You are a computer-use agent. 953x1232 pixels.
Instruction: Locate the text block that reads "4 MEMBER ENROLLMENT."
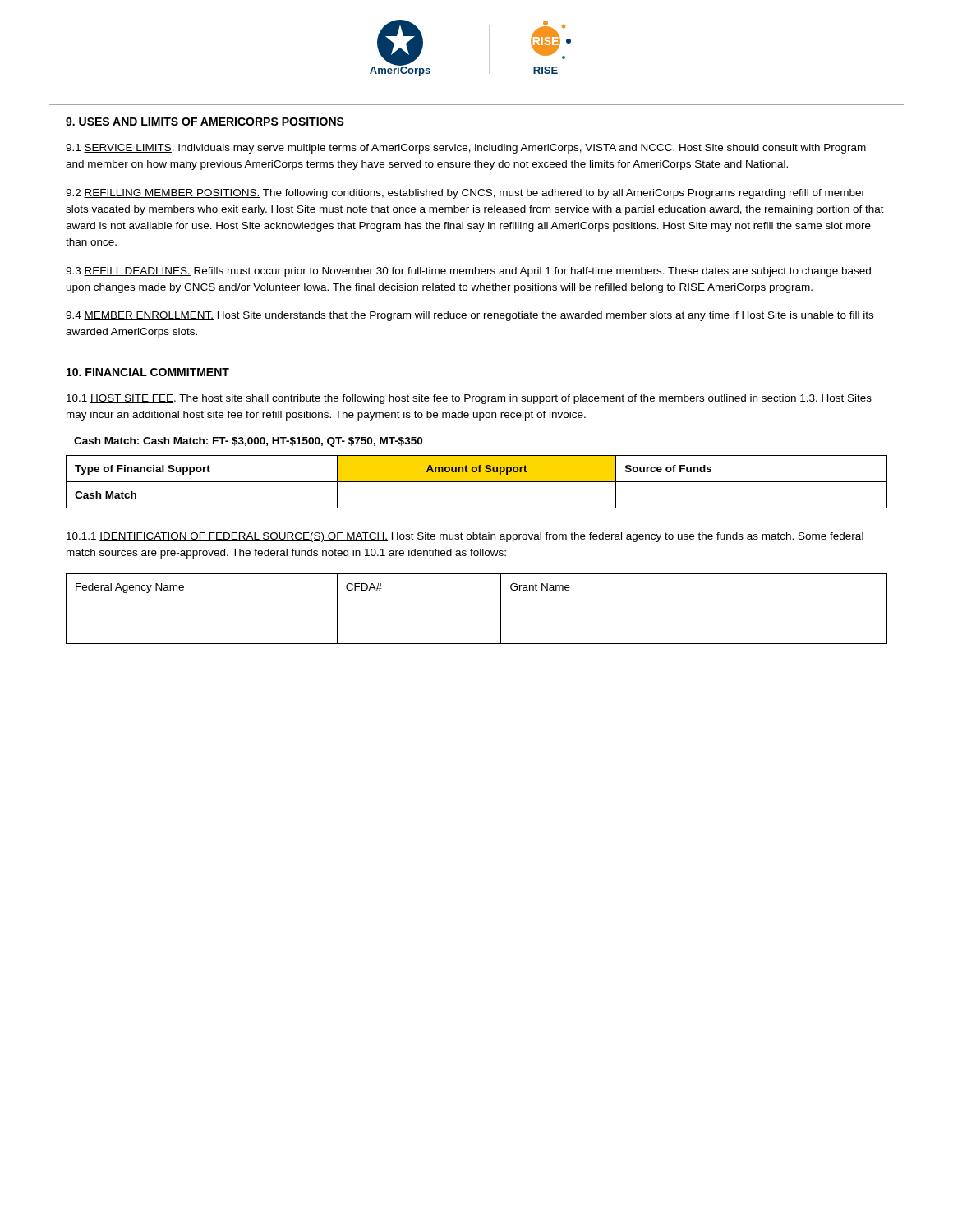pos(470,323)
